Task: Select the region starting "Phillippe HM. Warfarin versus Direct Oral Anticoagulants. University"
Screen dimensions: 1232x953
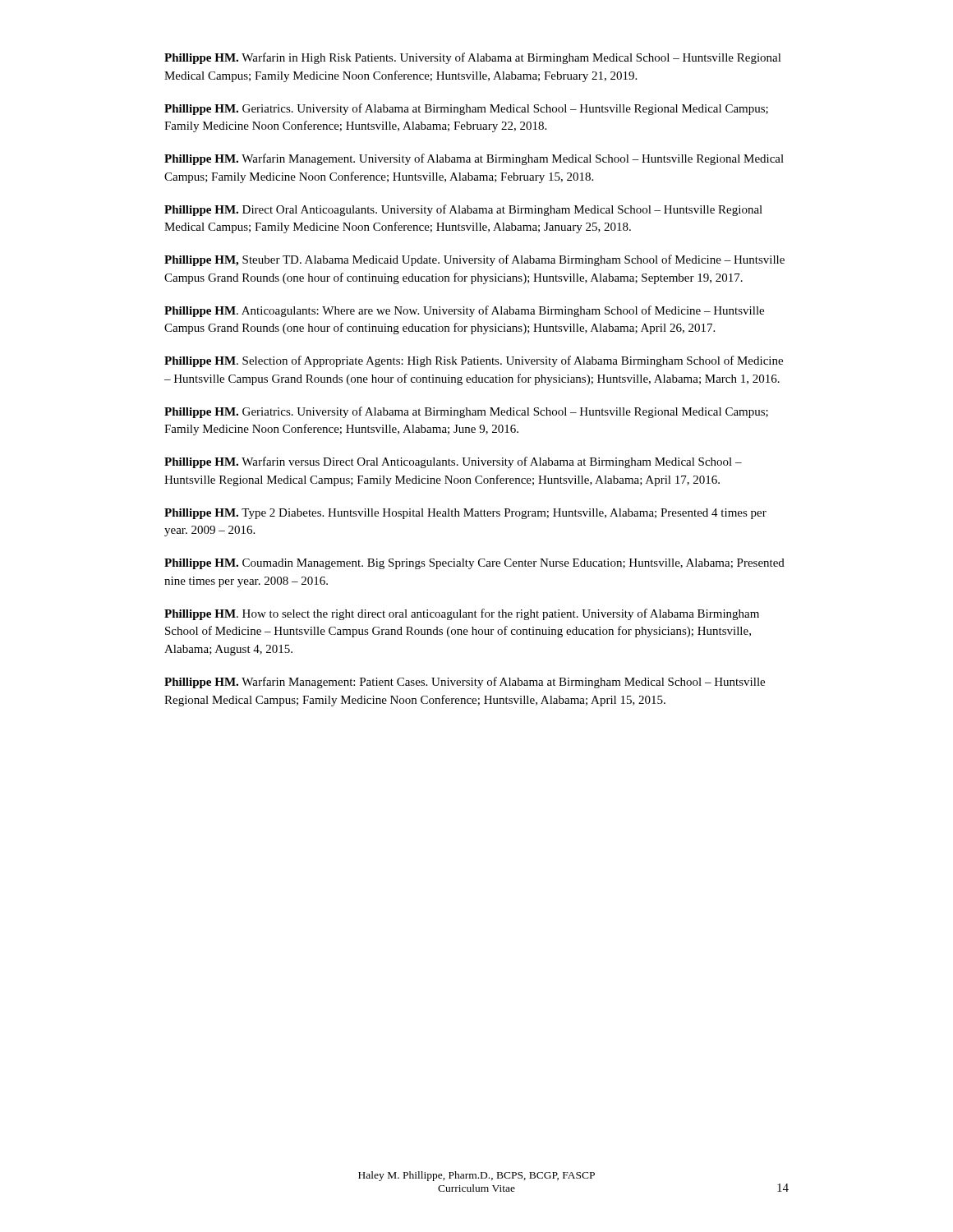Action: point(453,471)
